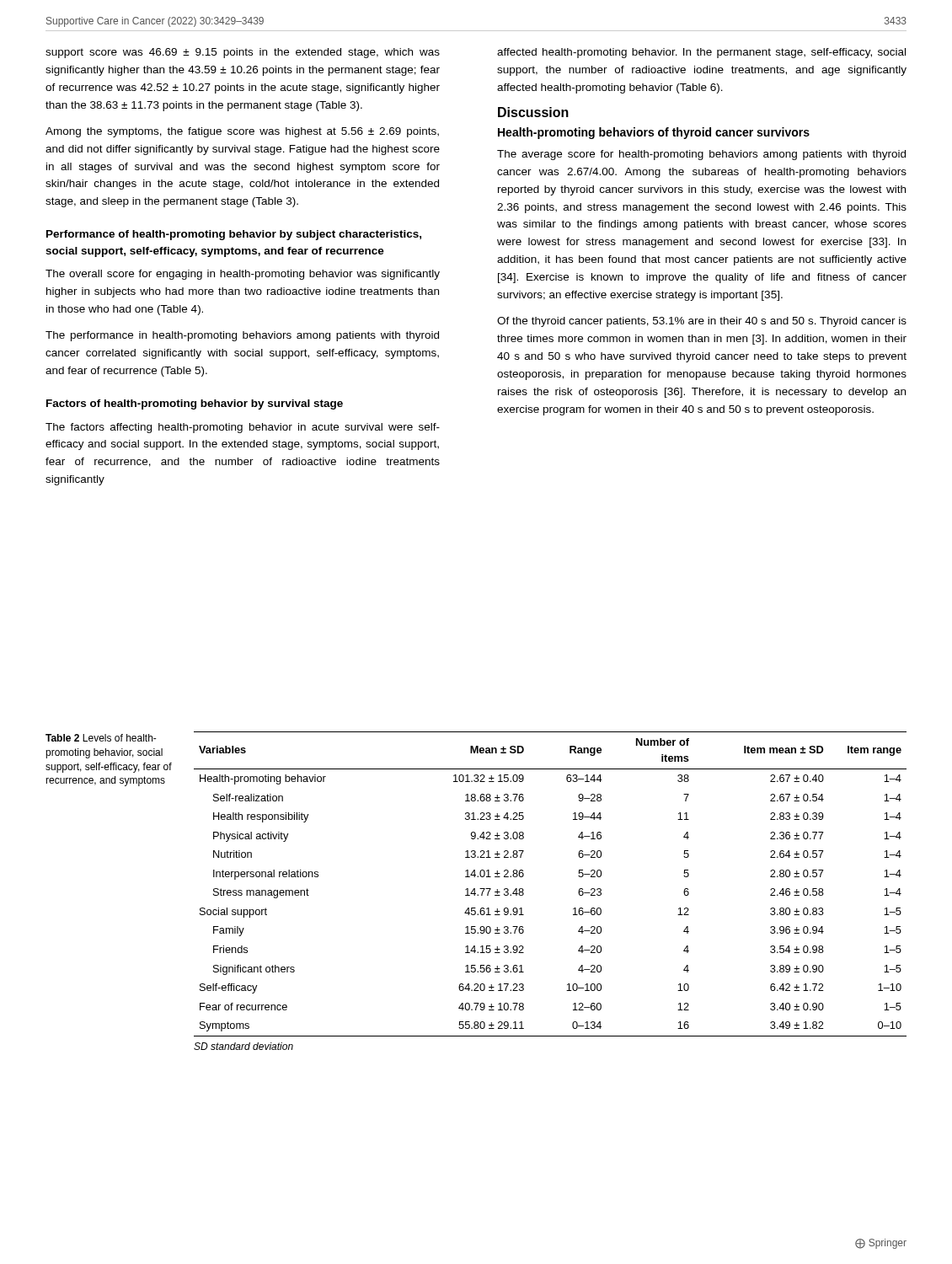Select the text block starting "Table 2 Levels of health-promoting behavior, social"
The width and height of the screenshot is (952, 1264).
point(109,759)
